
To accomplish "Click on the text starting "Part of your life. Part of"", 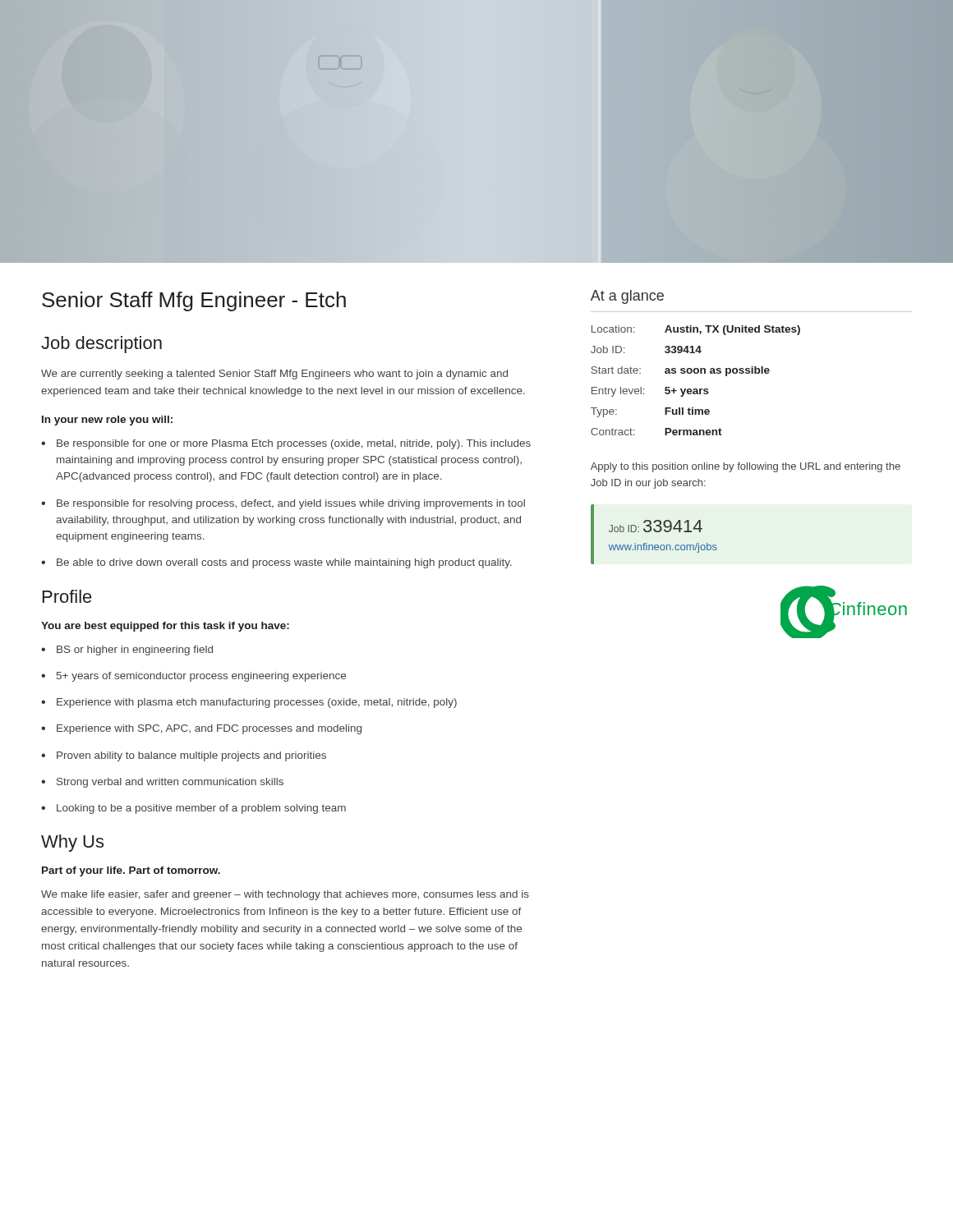I will [131, 871].
